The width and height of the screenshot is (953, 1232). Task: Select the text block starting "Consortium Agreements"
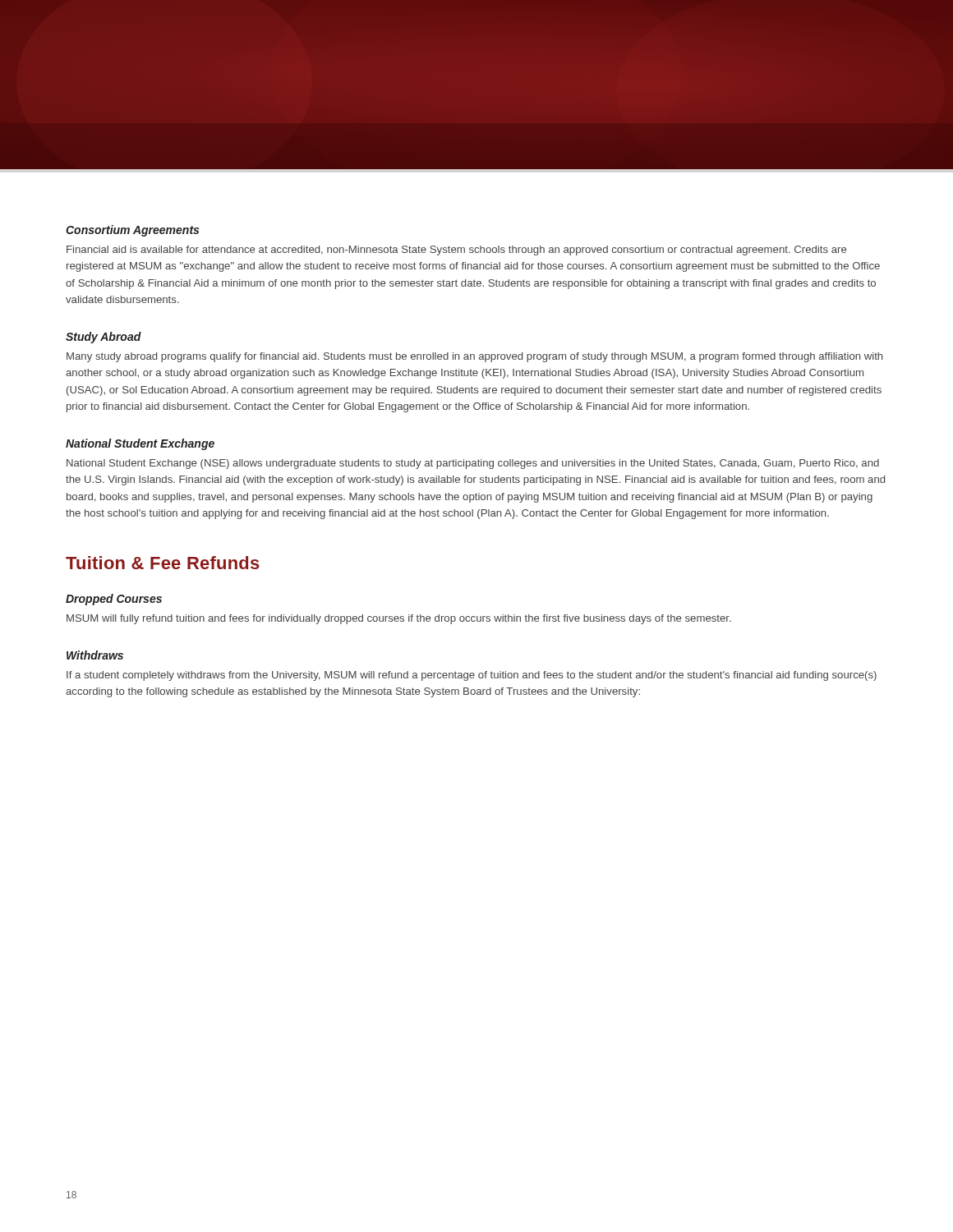pos(133,230)
